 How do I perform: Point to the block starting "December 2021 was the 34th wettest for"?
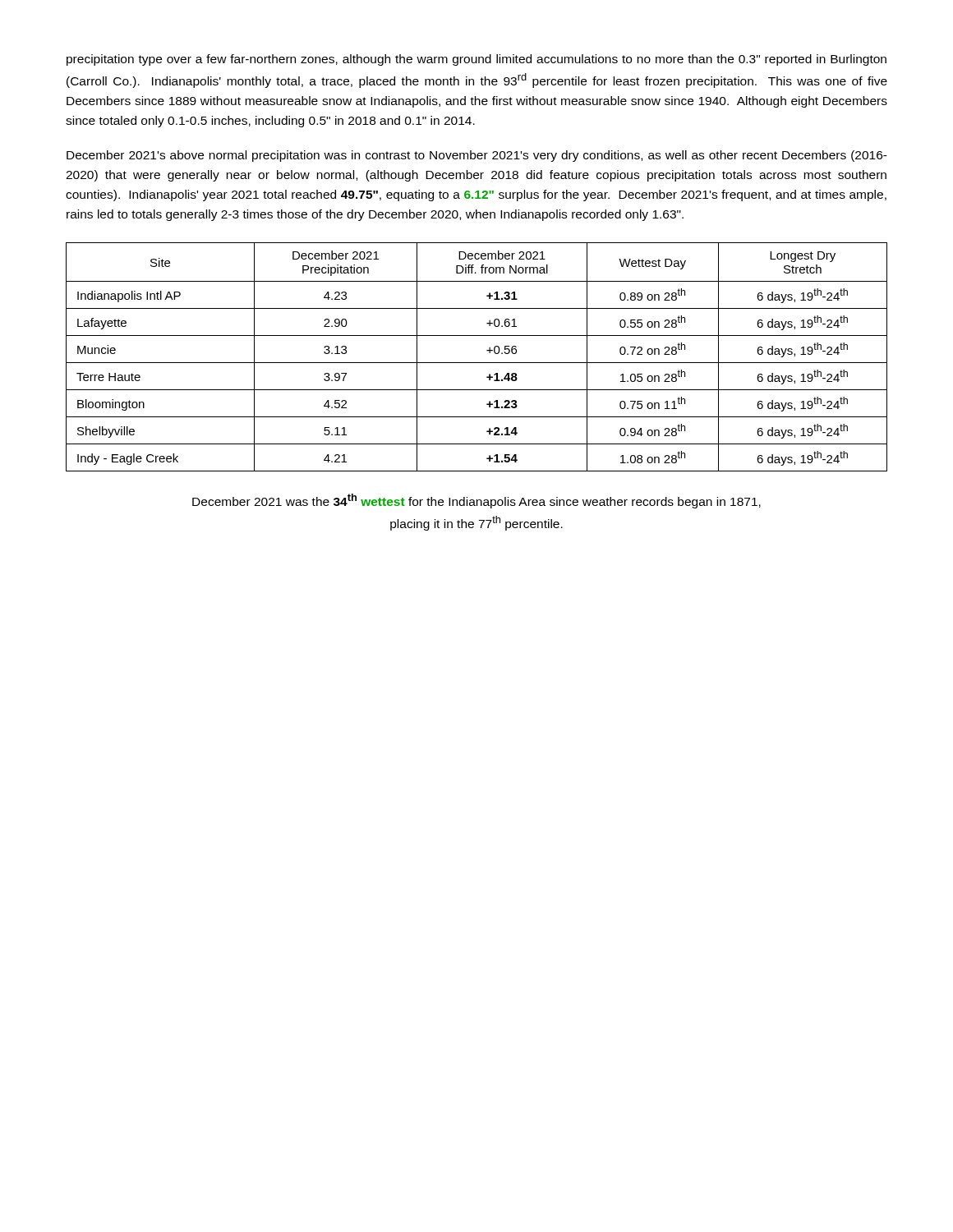[x=476, y=511]
